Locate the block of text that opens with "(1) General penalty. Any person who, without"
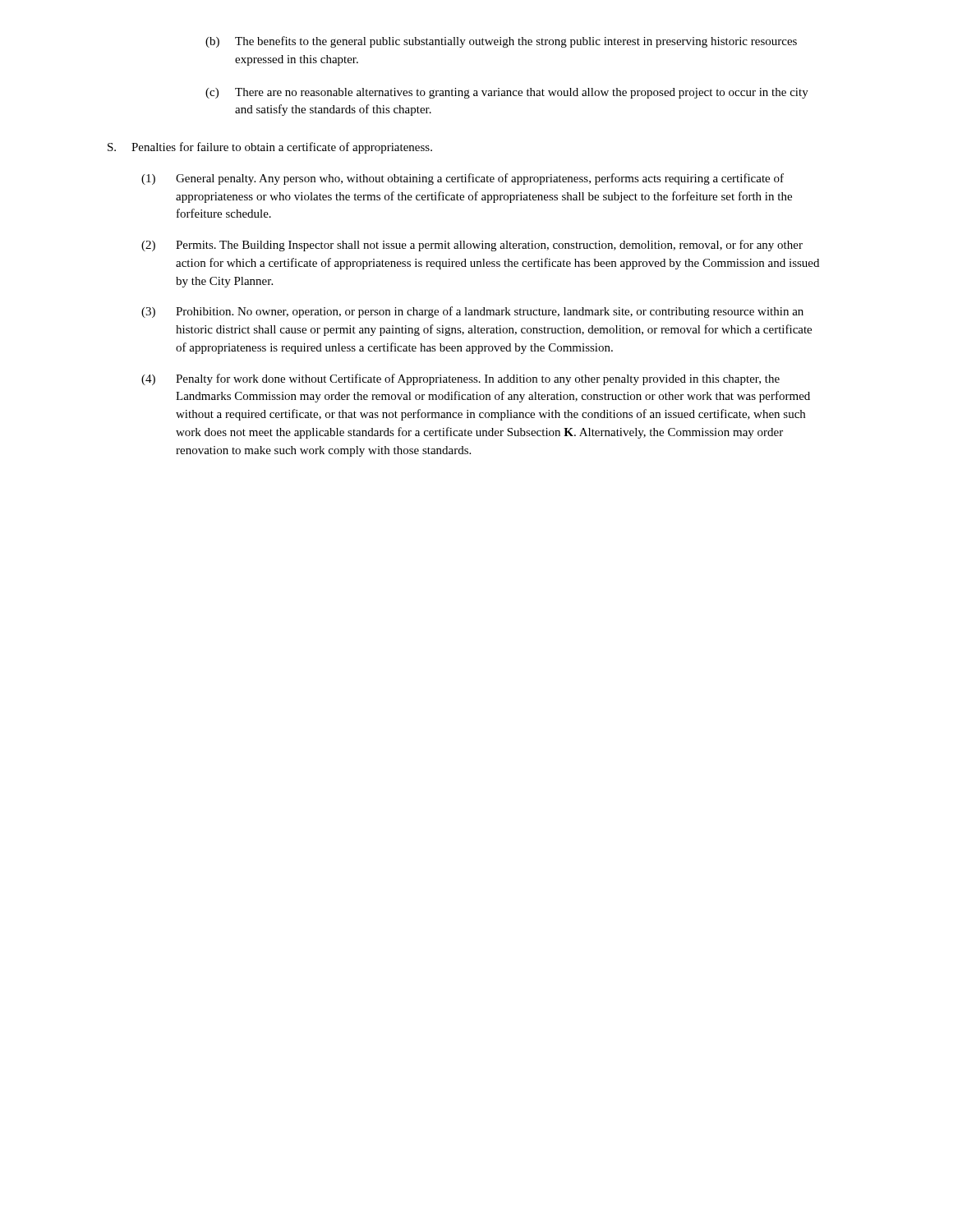The height and width of the screenshot is (1232, 953). 481,197
